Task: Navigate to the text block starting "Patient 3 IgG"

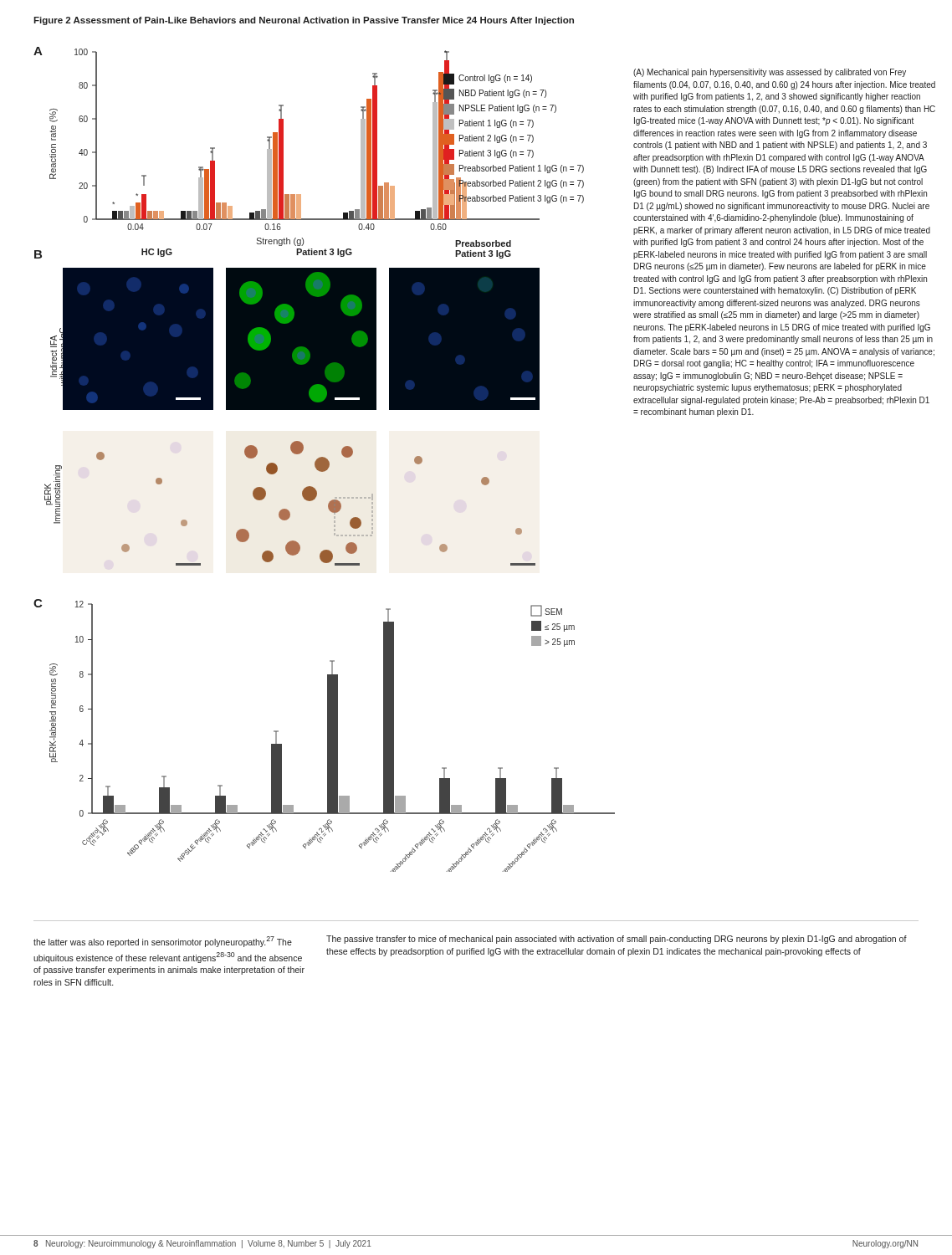Action: tap(324, 252)
